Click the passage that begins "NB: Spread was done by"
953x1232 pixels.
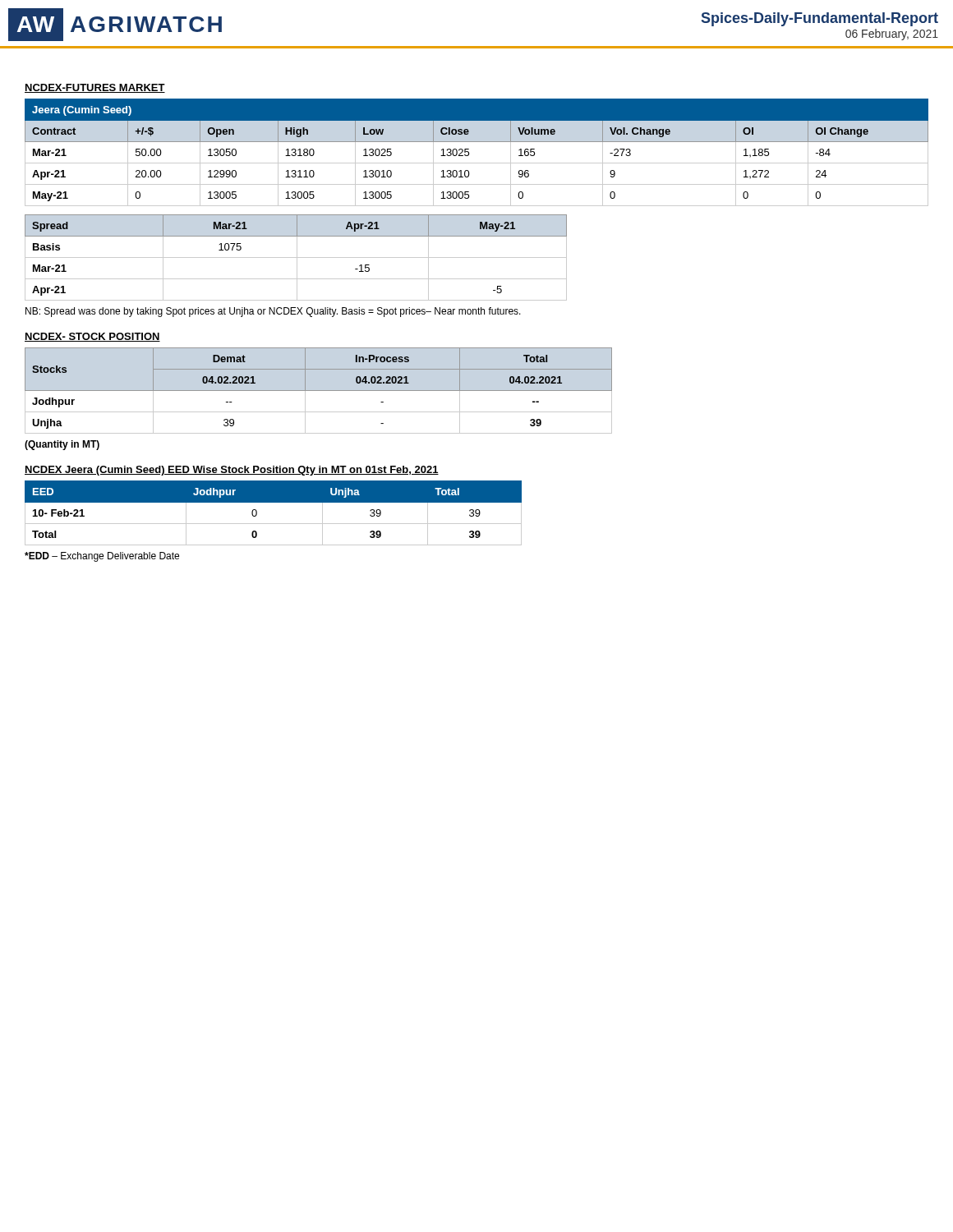tap(273, 311)
